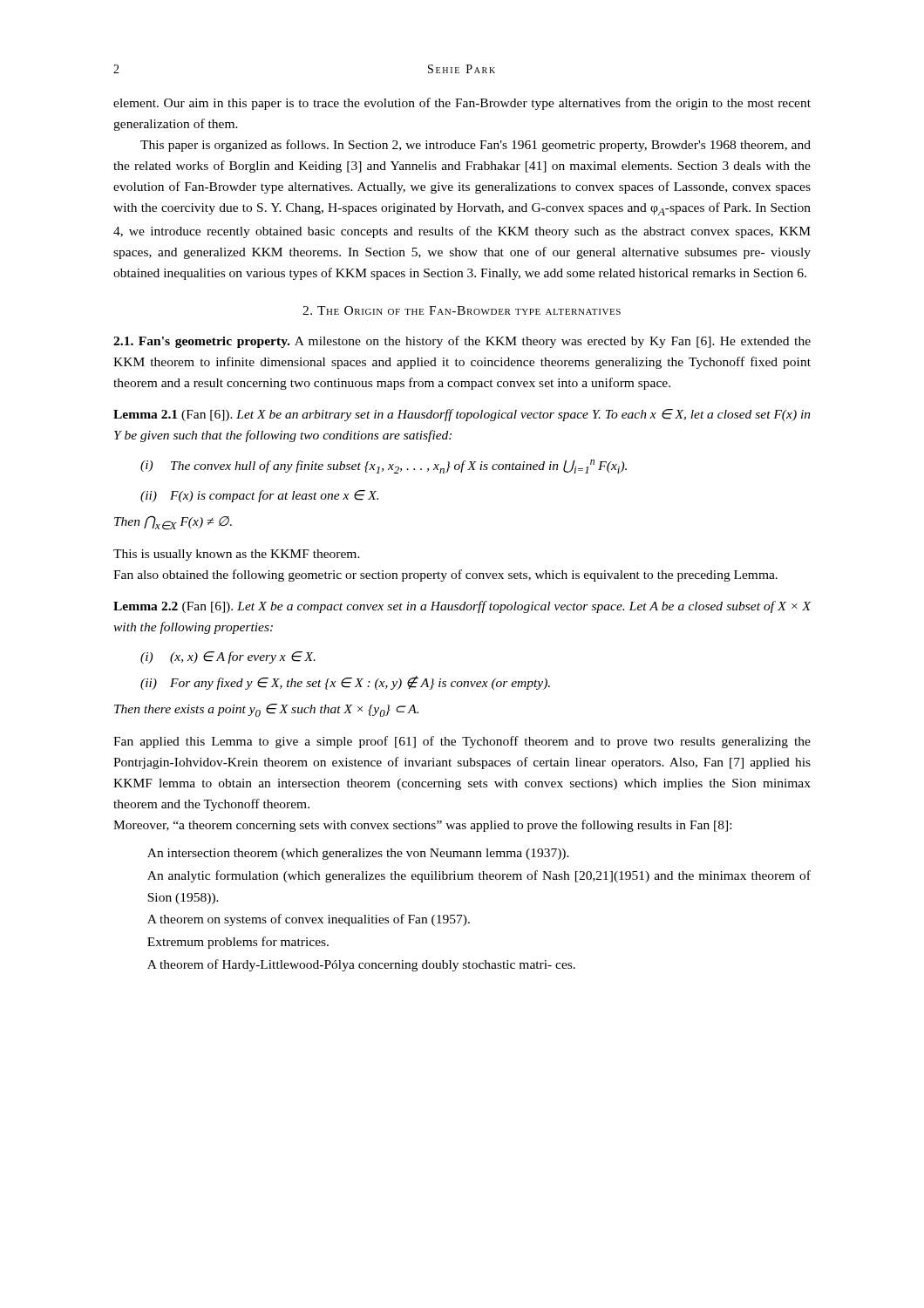Where is the passage that starts "(ii) F(x) is compact for at"?
Screen dimensions: 1308x924
point(259,496)
